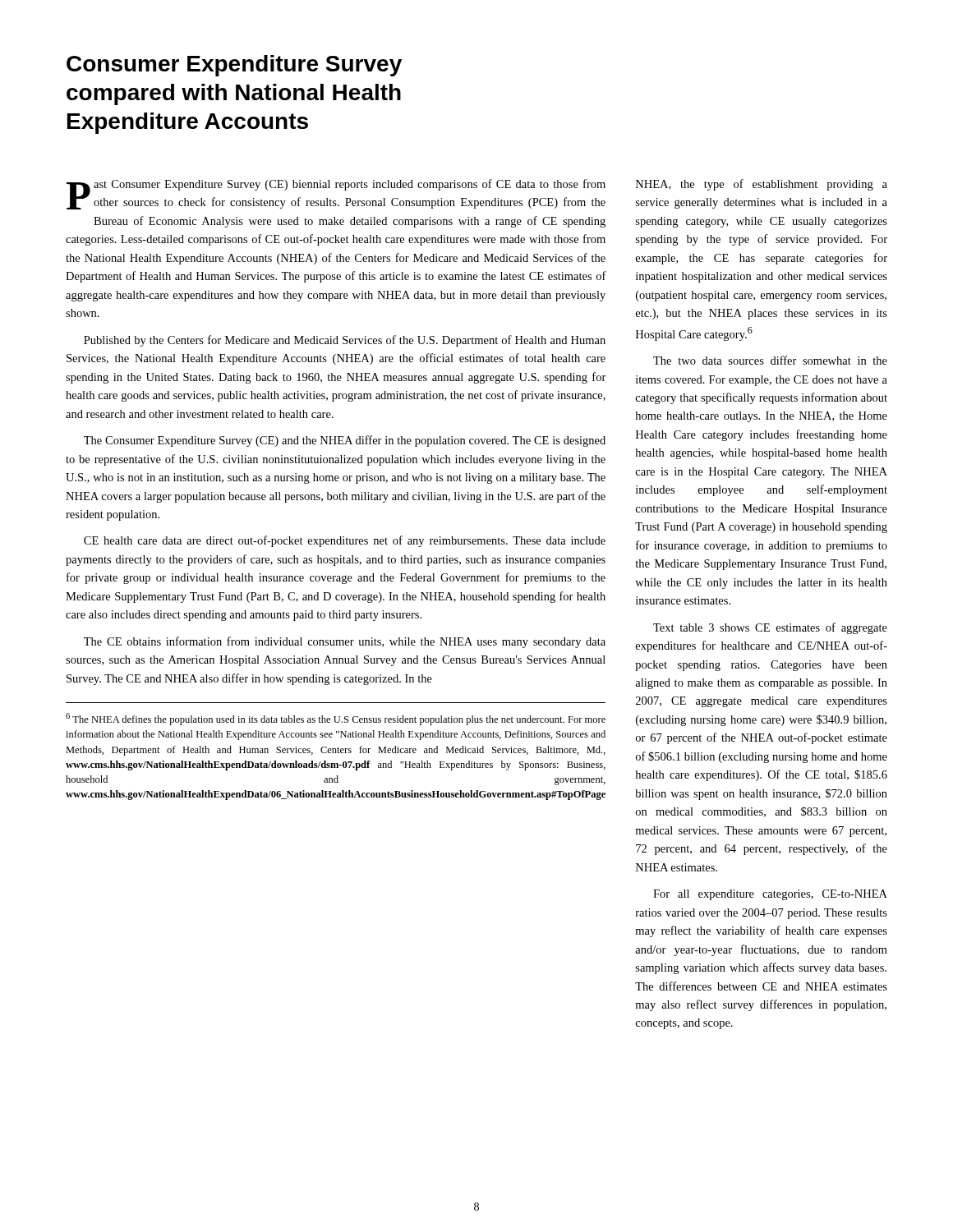Find the block on this page that starts "Published by the Centers for Medicare and"
This screenshot has width=953, height=1232.
336,377
